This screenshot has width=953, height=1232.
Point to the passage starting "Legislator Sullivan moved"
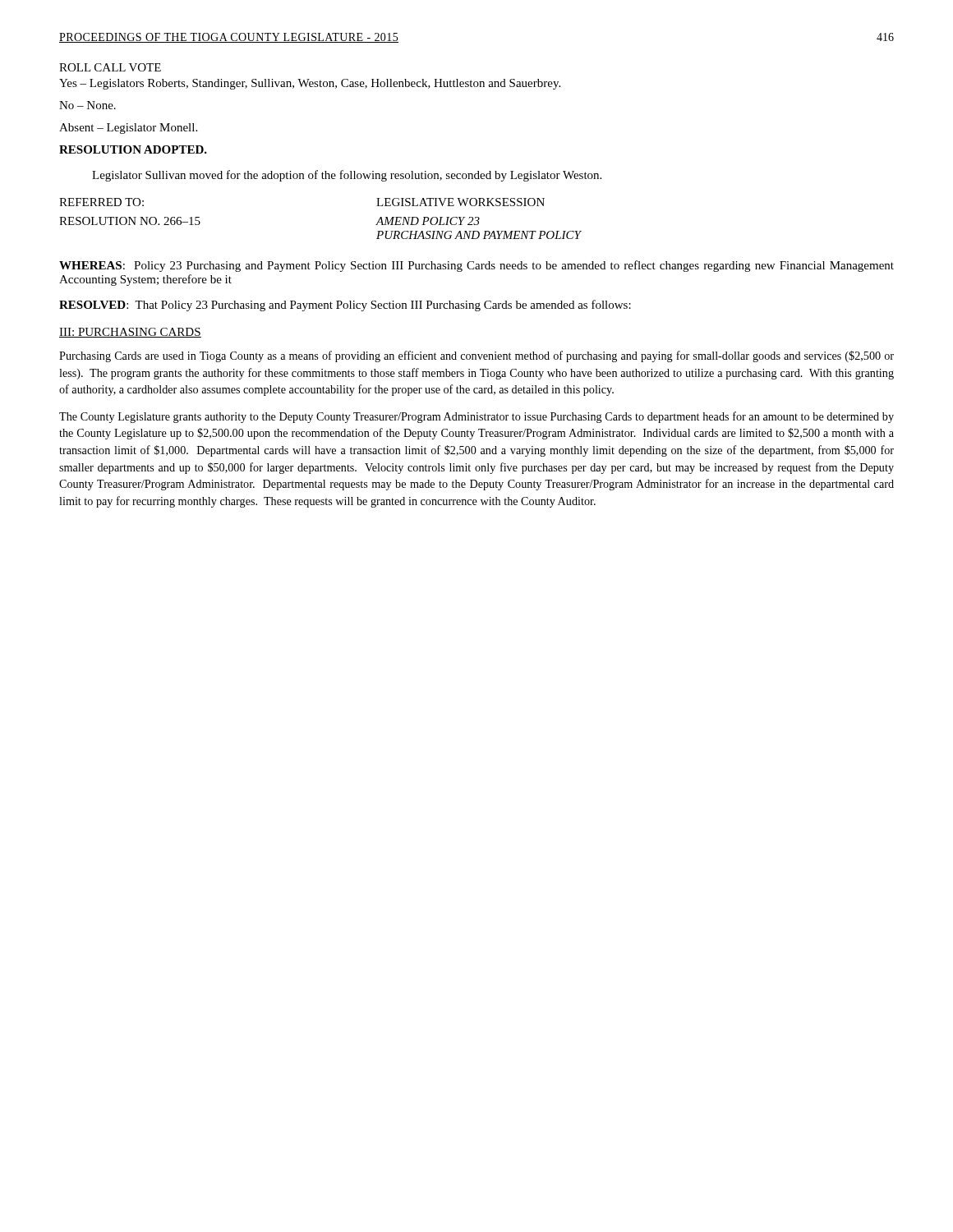pyautogui.click(x=347, y=175)
